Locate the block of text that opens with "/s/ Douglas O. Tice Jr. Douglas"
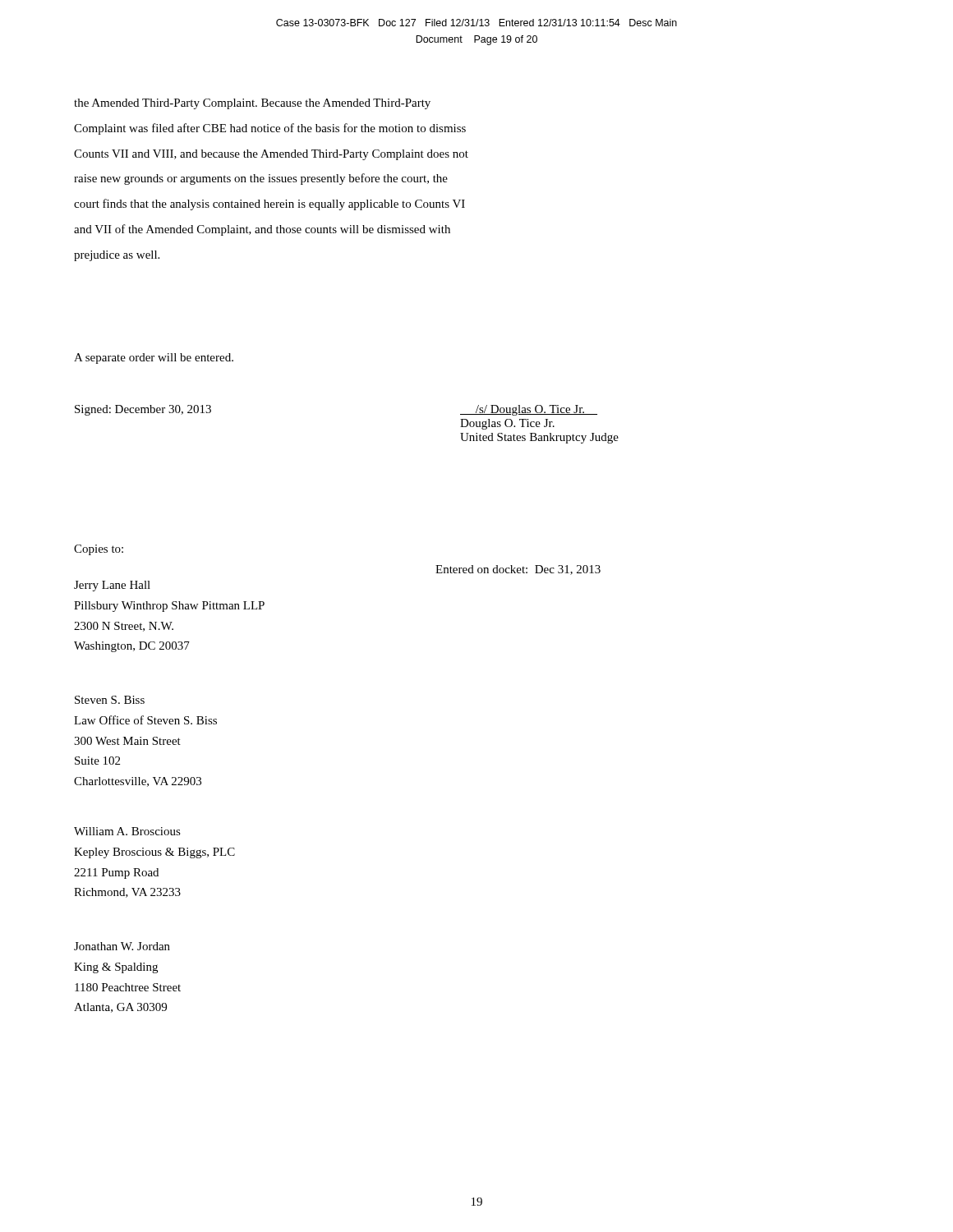 [x=539, y=423]
